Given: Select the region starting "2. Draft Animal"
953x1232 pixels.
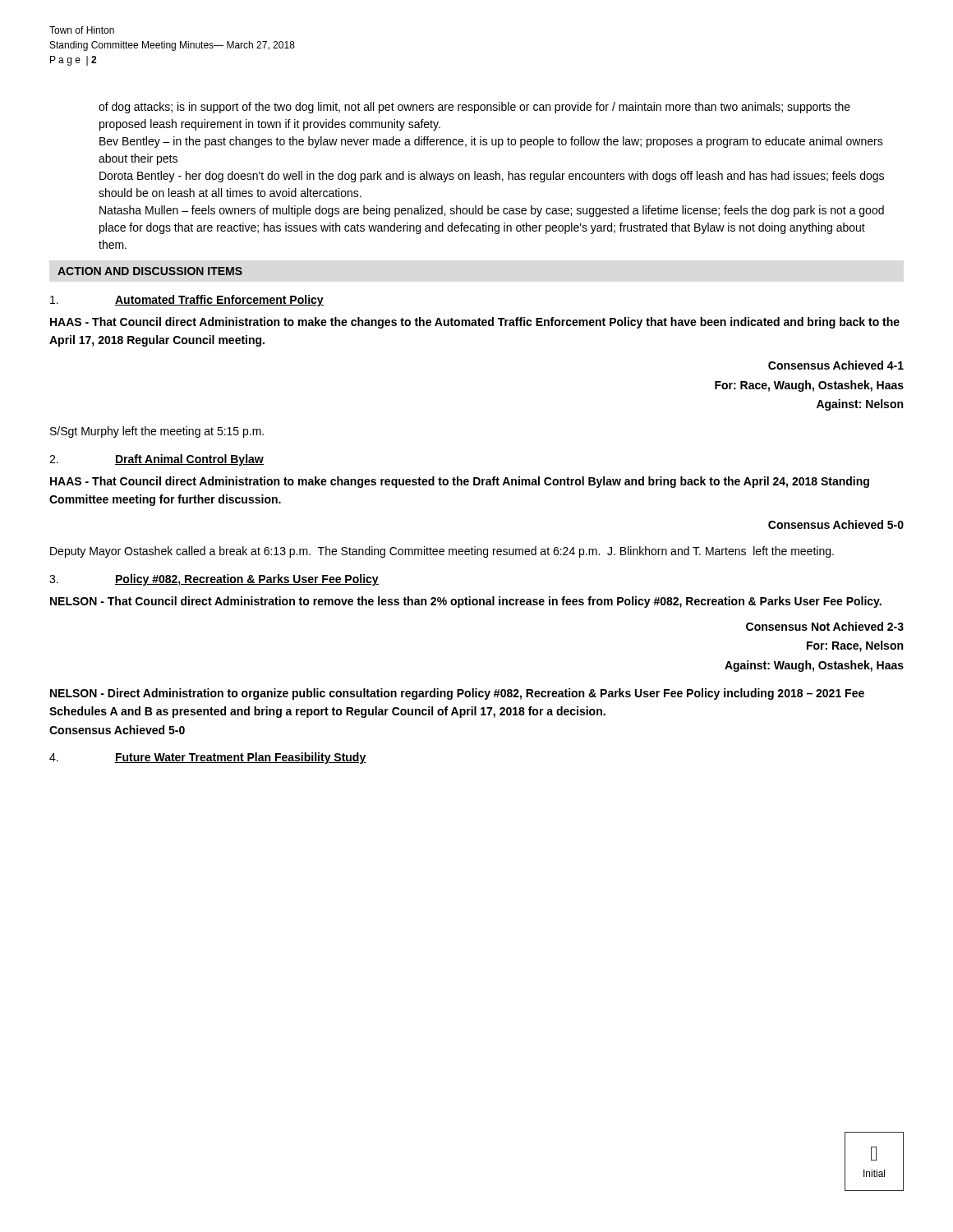Looking at the screenshot, I should pos(157,460).
